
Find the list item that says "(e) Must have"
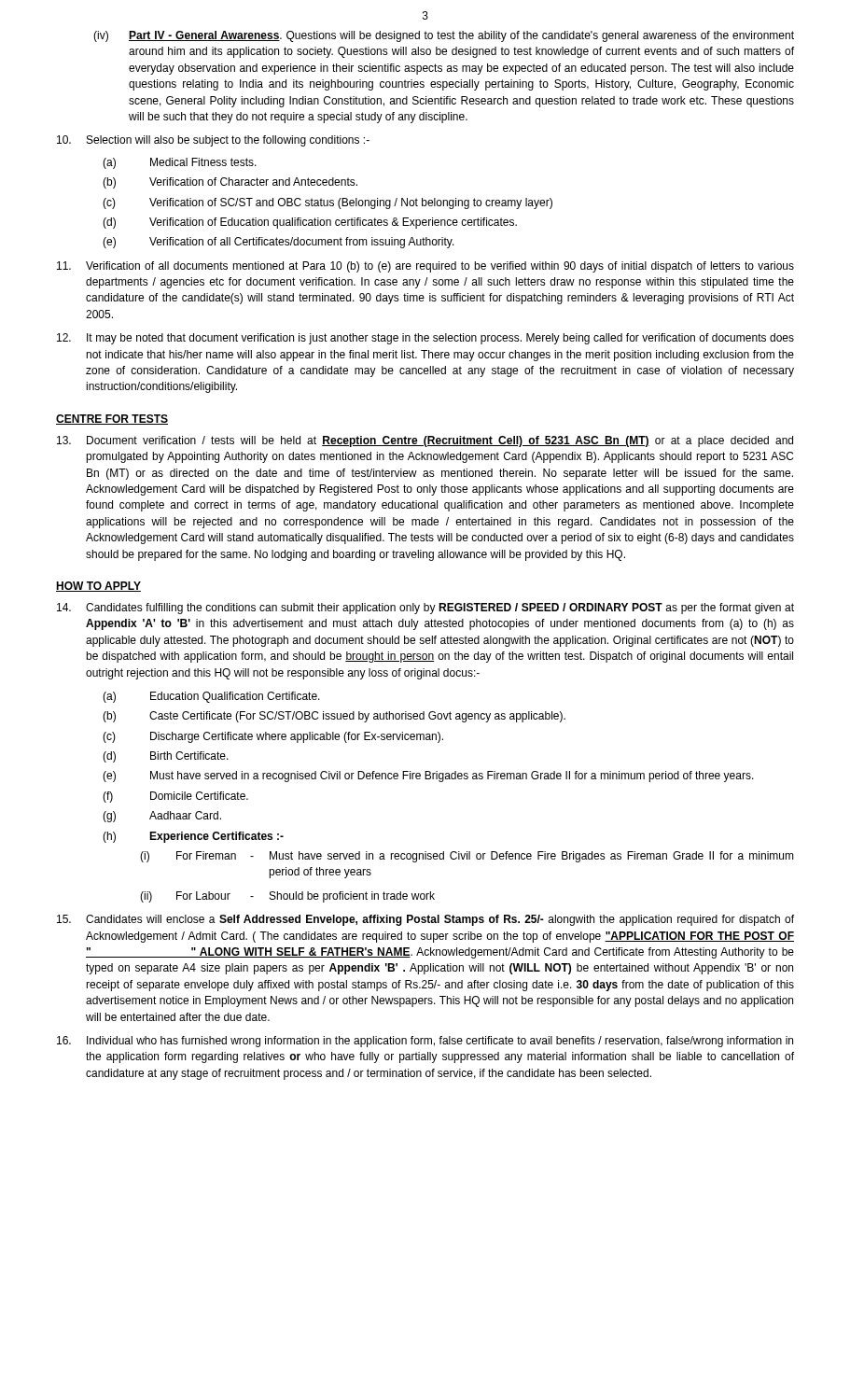pyautogui.click(x=448, y=777)
